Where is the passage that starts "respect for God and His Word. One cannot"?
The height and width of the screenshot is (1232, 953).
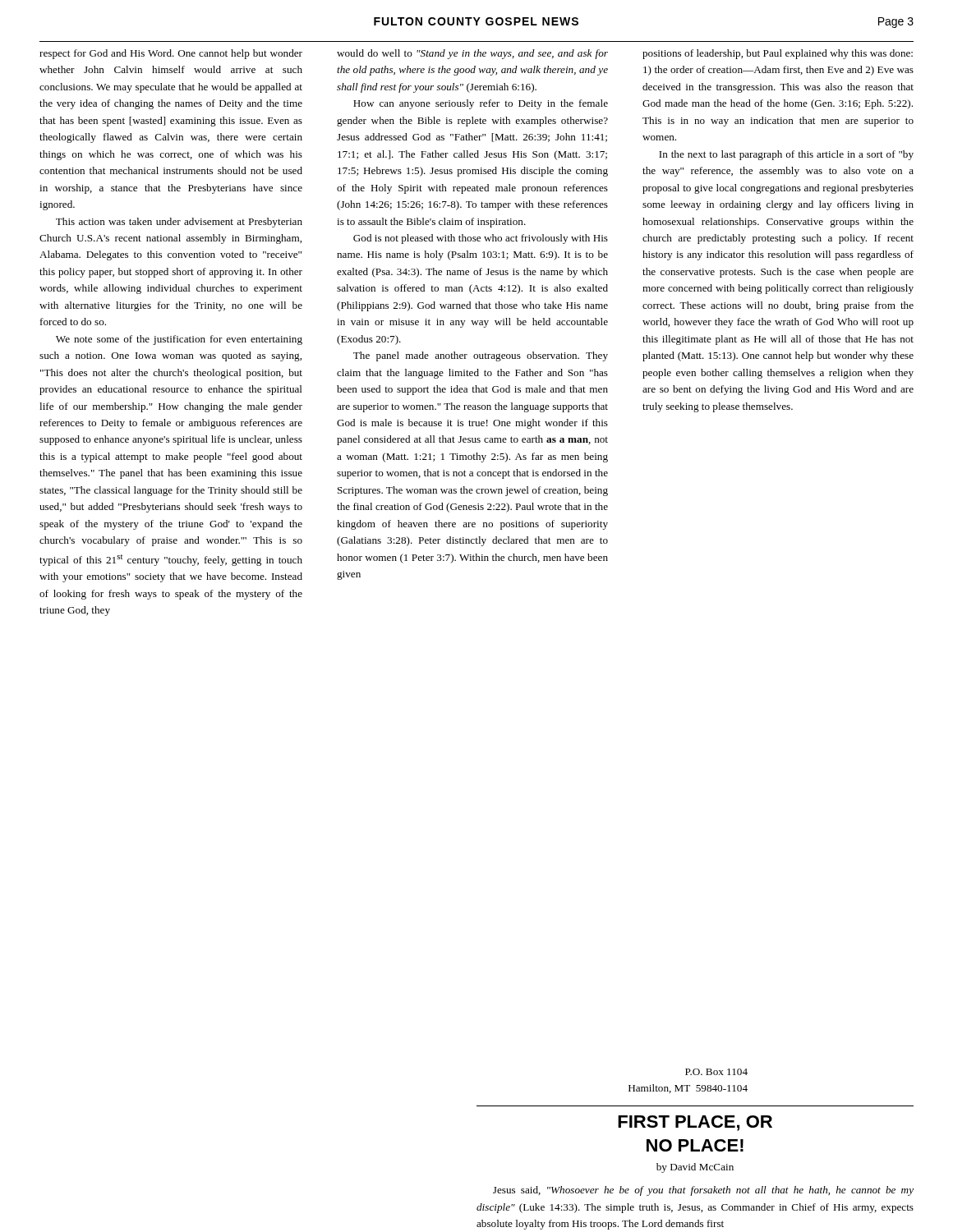tap(171, 332)
